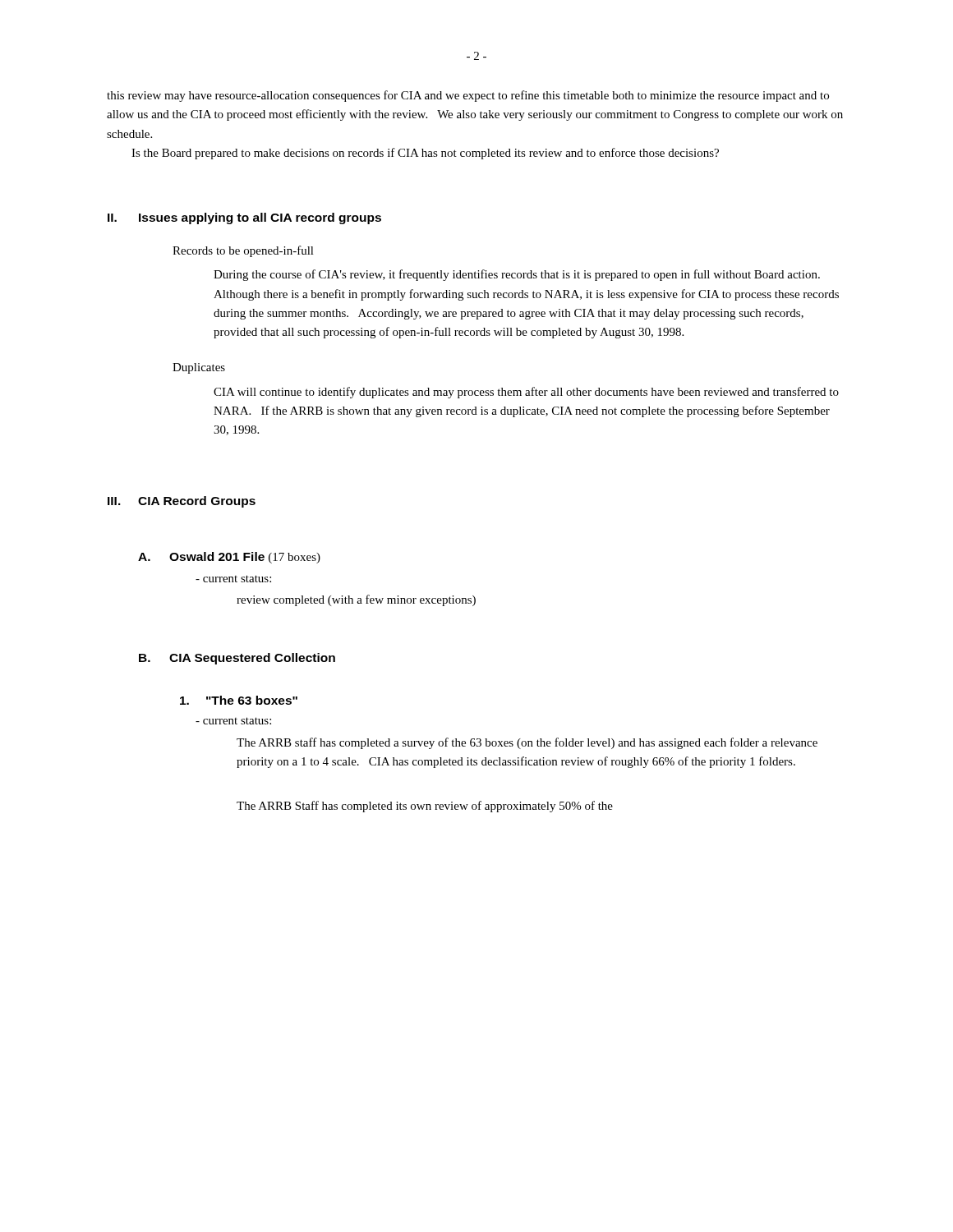The height and width of the screenshot is (1232, 953).
Task: Where is the passage that starts "The ARRB Staff has completed"?
Action: (425, 805)
